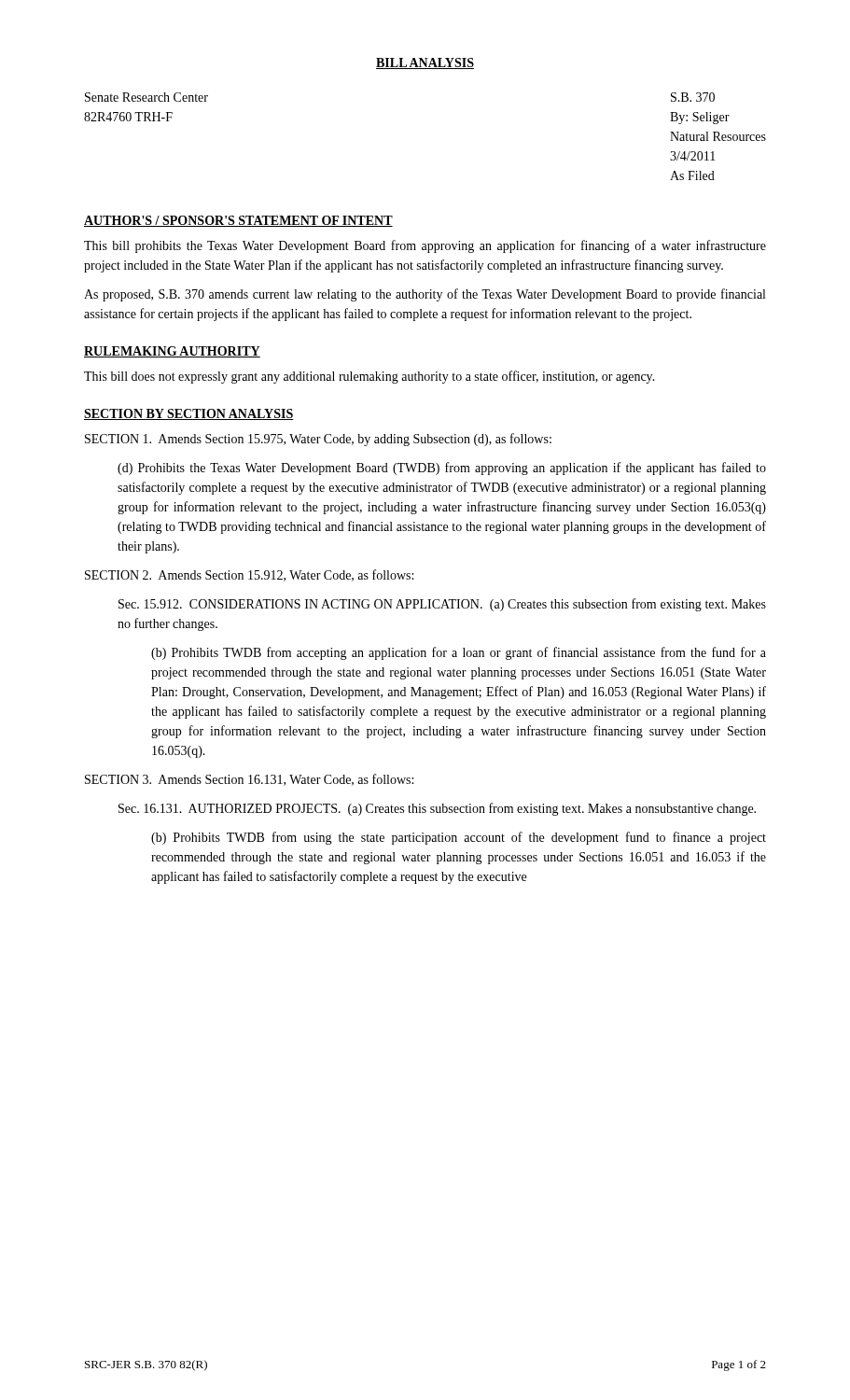The height and width of the screenshot is (1400, 850).
Task: Find the text block with the text "SECTION 2. Amends Section 15.912, Water"
Action: pyautogui.click(x=249, y=575)
